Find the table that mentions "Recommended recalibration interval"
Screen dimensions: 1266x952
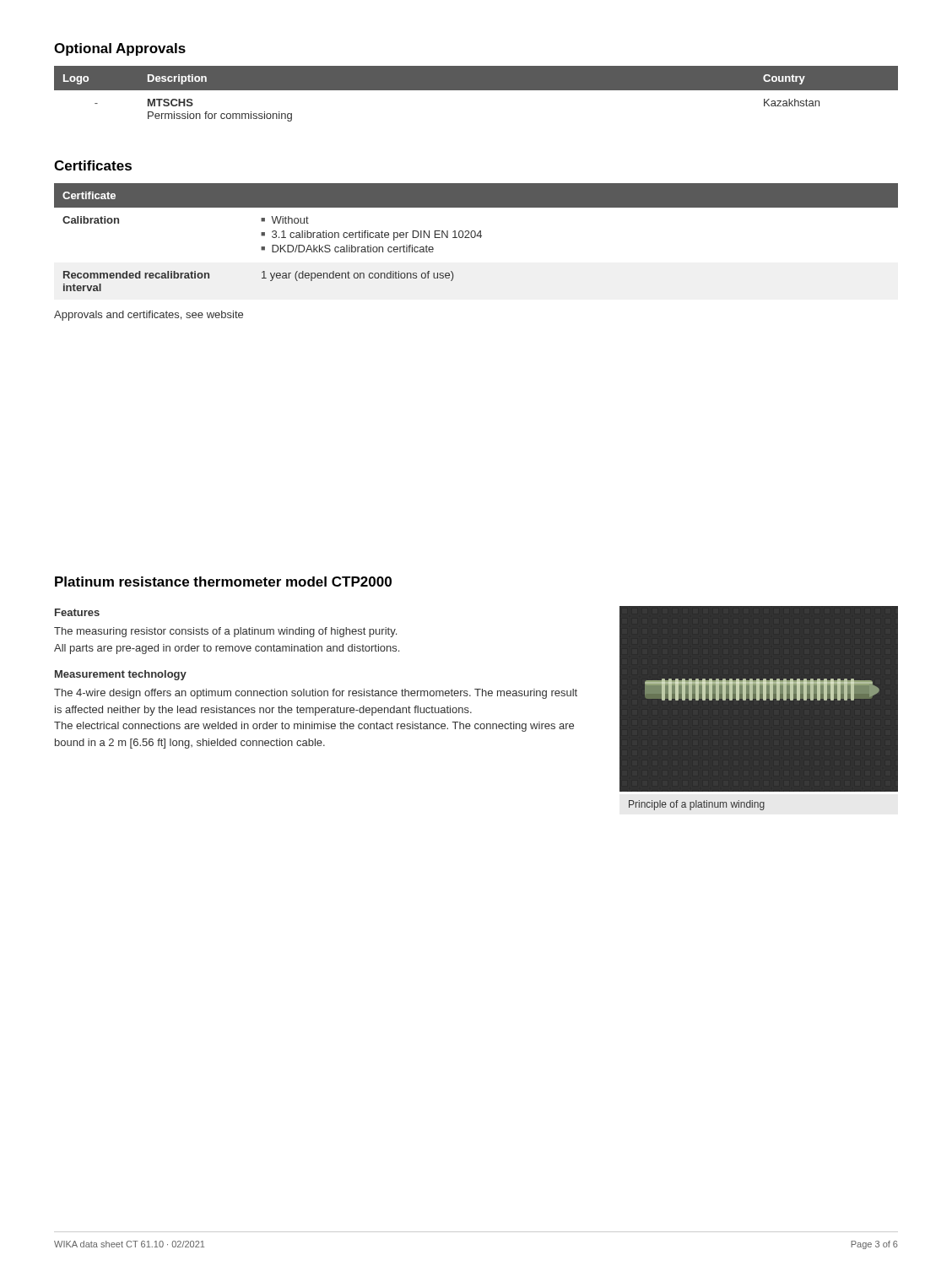pyautogui.click(x=476, y=241)
